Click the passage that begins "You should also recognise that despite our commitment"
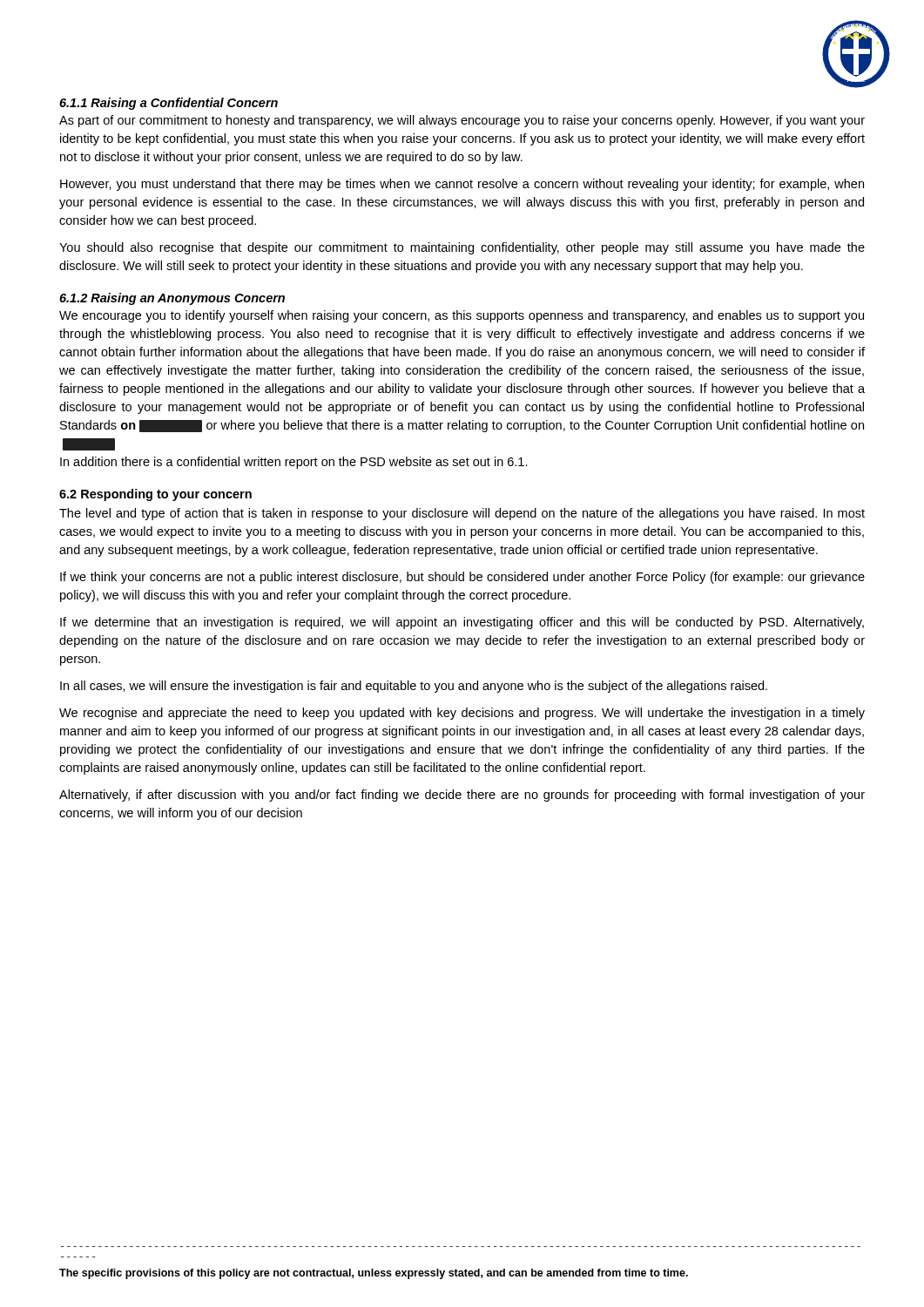The width and height of the screenshot is (924, 1307). (462, 257)
